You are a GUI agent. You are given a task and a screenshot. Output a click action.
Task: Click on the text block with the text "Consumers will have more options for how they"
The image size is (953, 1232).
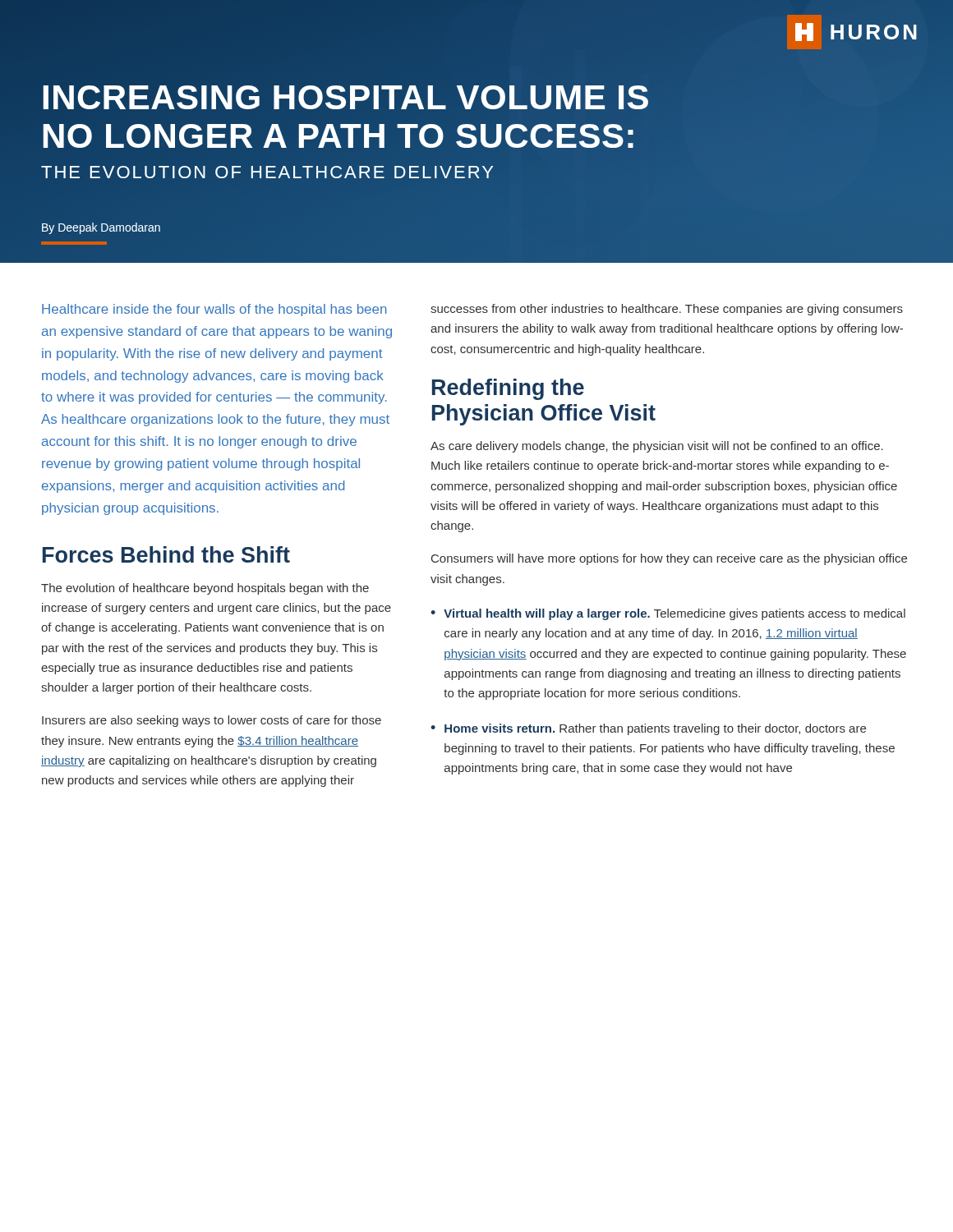[x=669, y=568]
